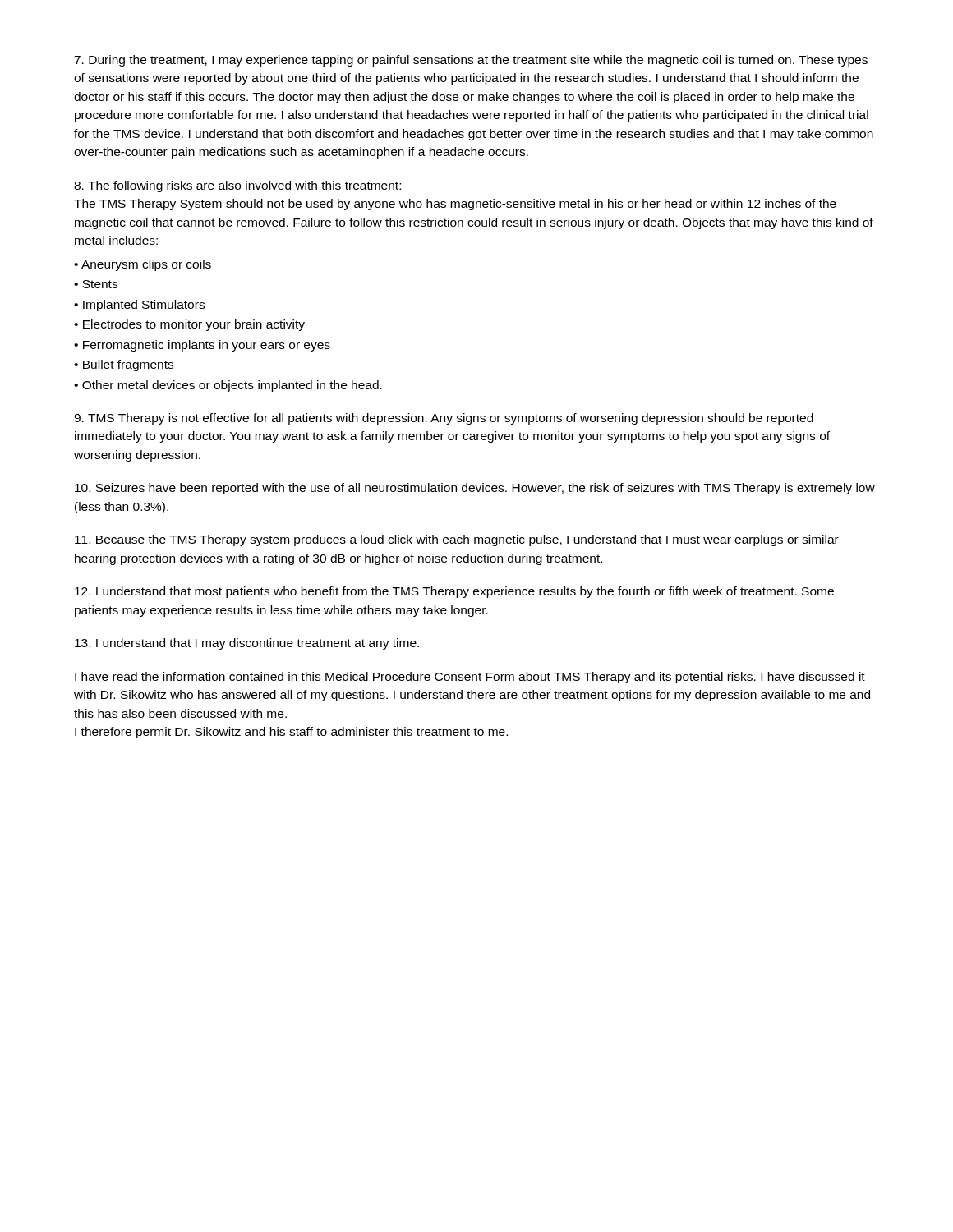Where does it say "• Implanted Stimulators"?
The height and width of the screenshot is (1232, 953).
pos(140,304)
